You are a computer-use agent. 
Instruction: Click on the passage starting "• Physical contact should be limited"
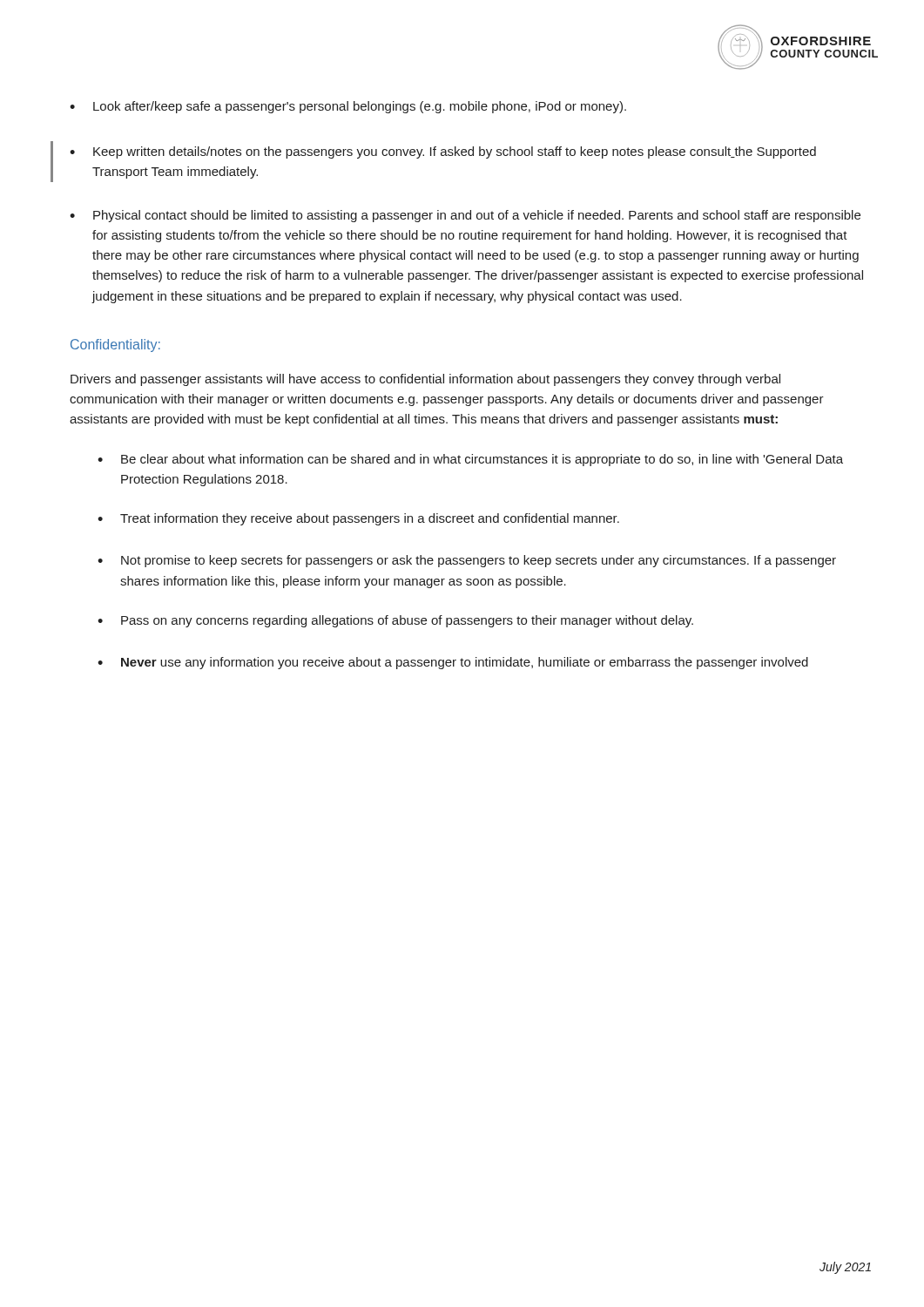(471, 255)
